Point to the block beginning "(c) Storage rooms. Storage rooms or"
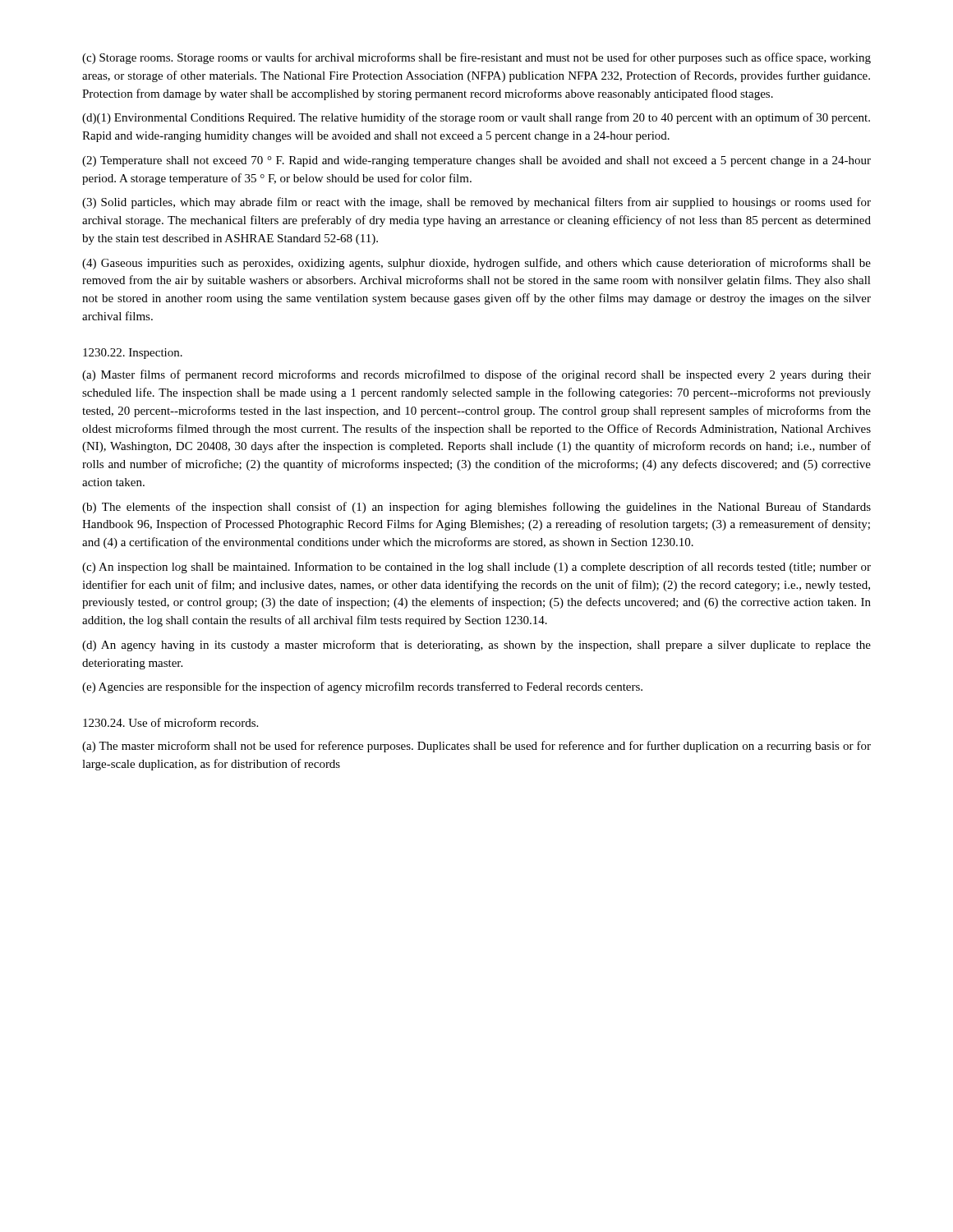953x1232 pixels. pyautogui.click(x=476, y=75)
